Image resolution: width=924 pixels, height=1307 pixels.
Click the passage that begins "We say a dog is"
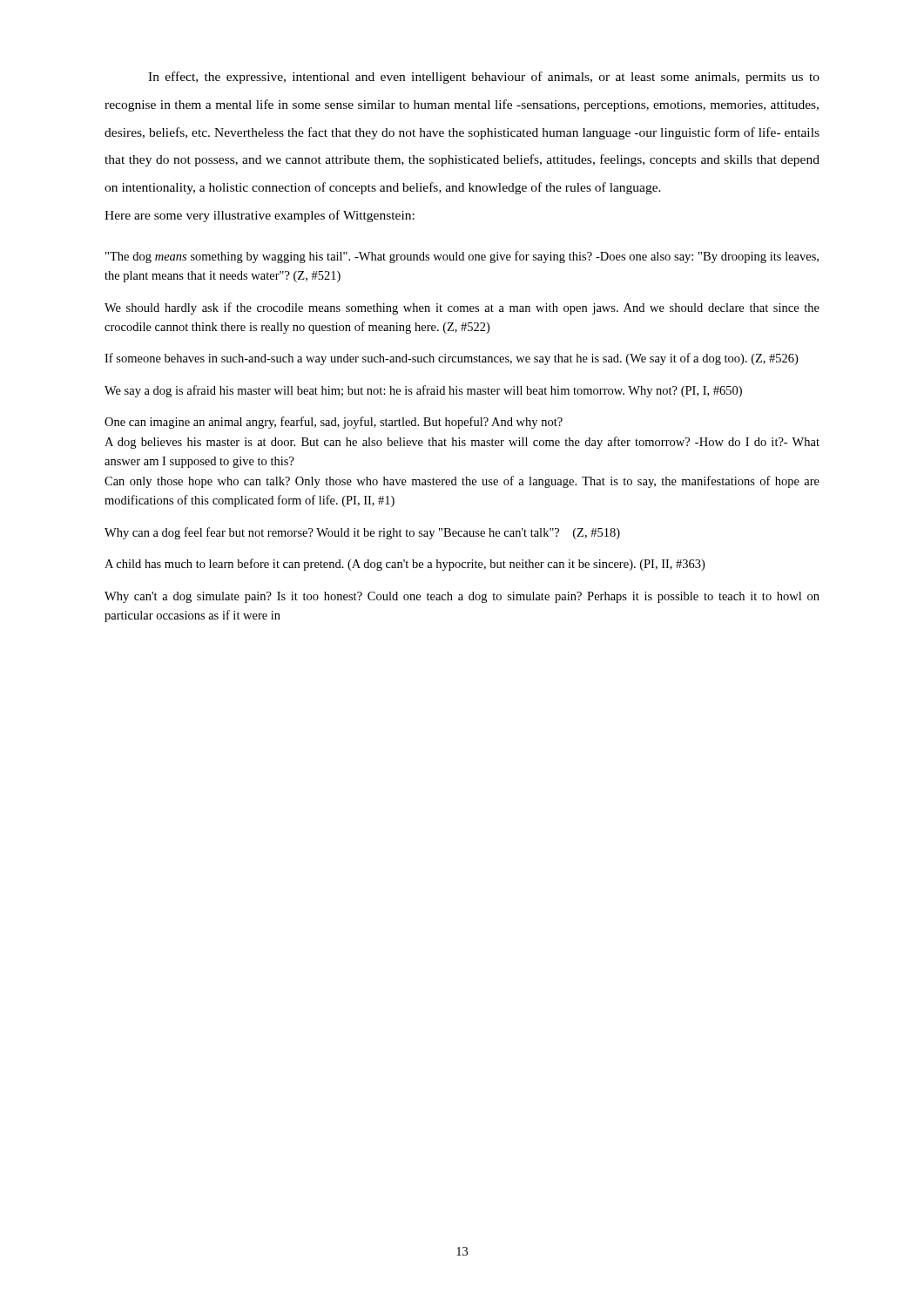[x=423, y=390]
